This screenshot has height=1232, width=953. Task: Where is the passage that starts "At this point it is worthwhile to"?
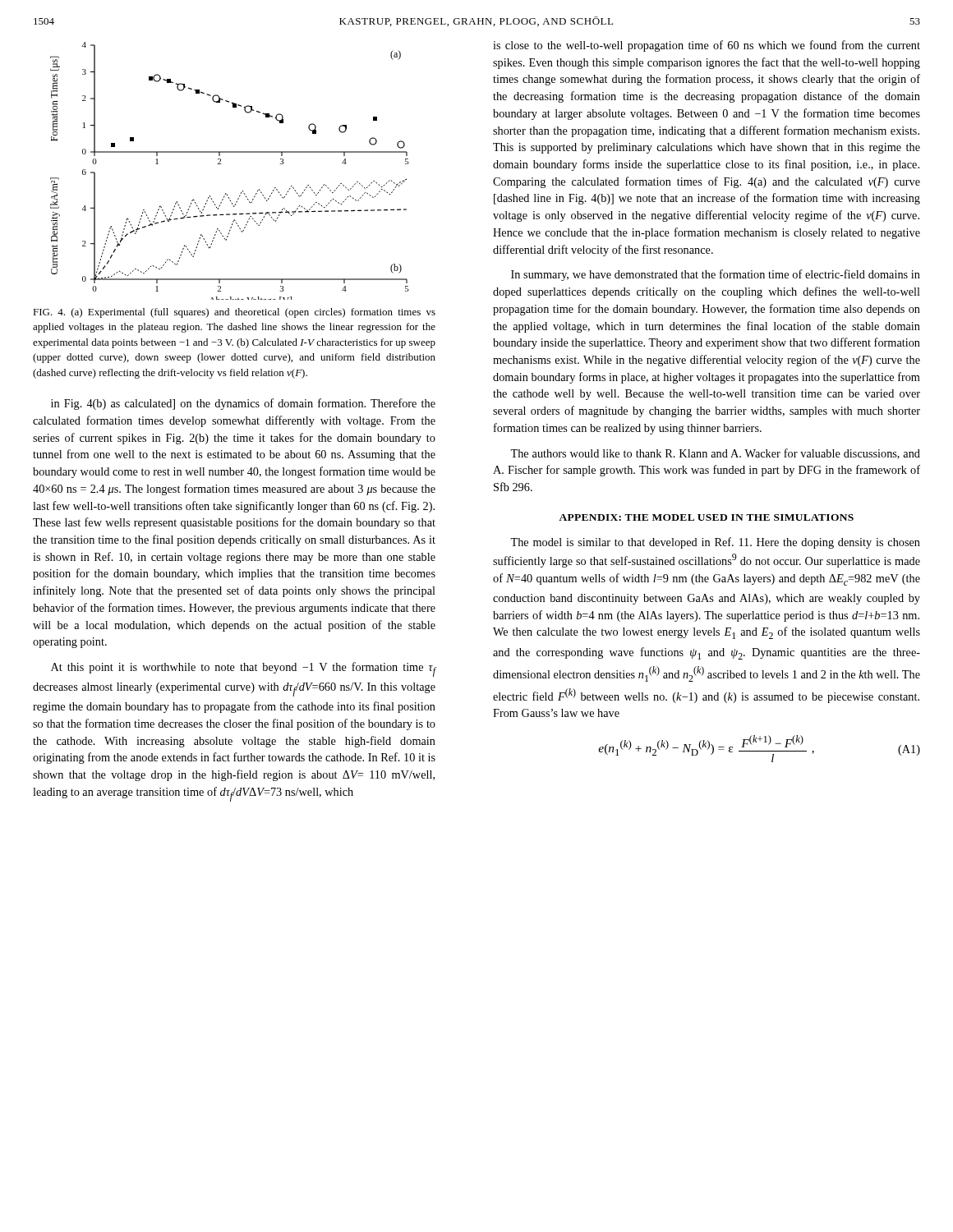pyautogui.click(x=234, y=731)
